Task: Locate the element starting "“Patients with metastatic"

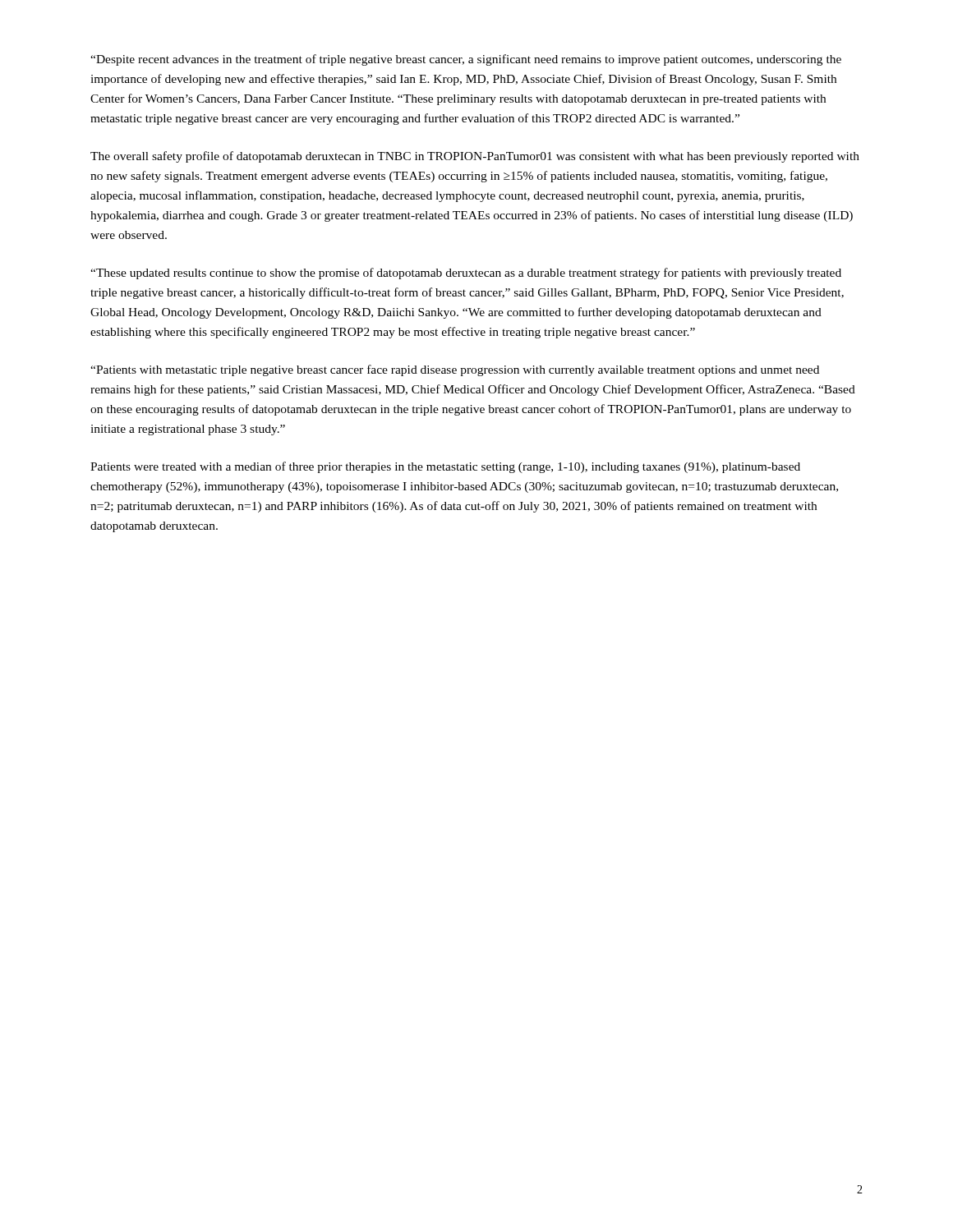Action: [473, 399]
